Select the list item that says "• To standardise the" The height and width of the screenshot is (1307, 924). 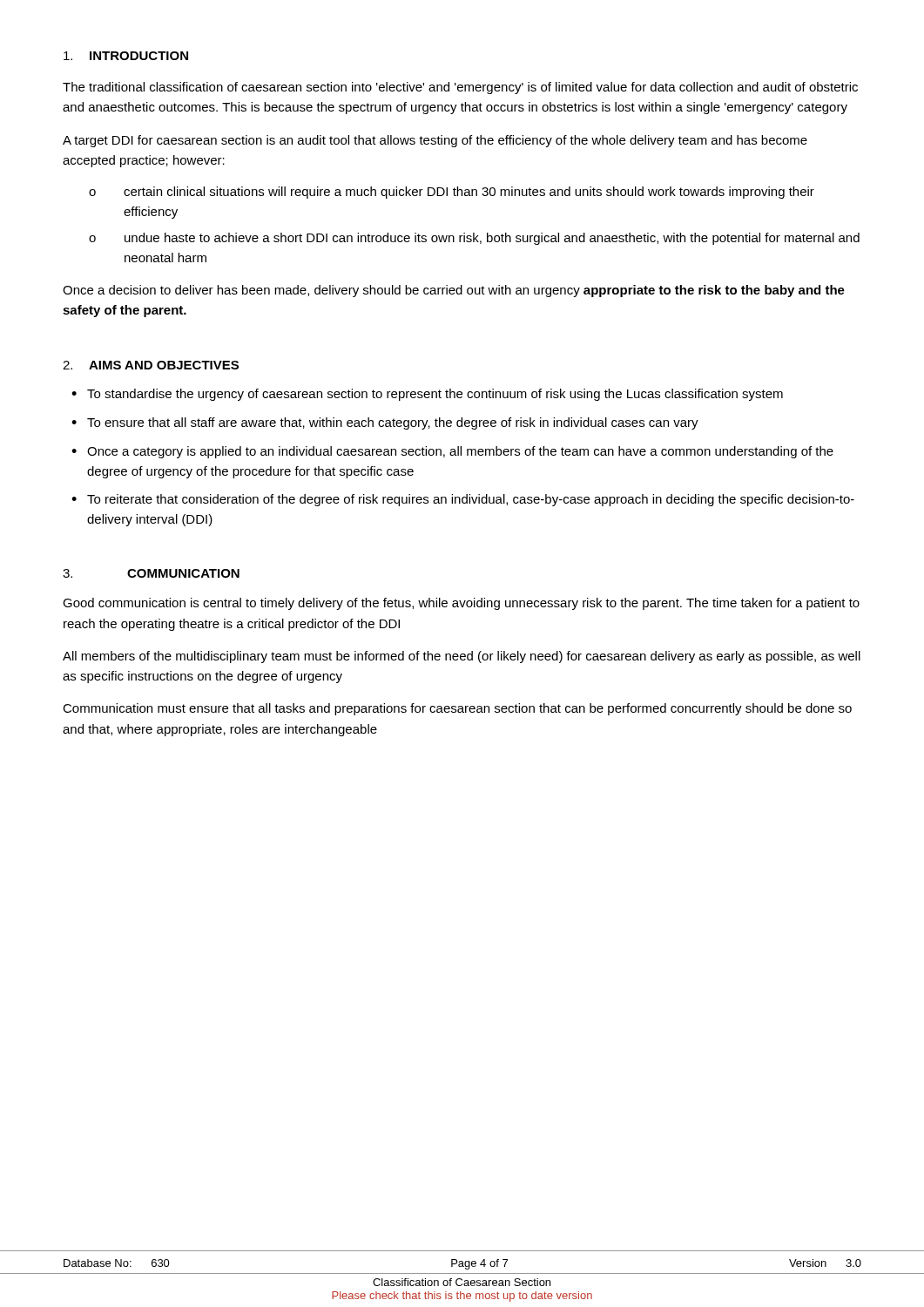click(462, 394)
